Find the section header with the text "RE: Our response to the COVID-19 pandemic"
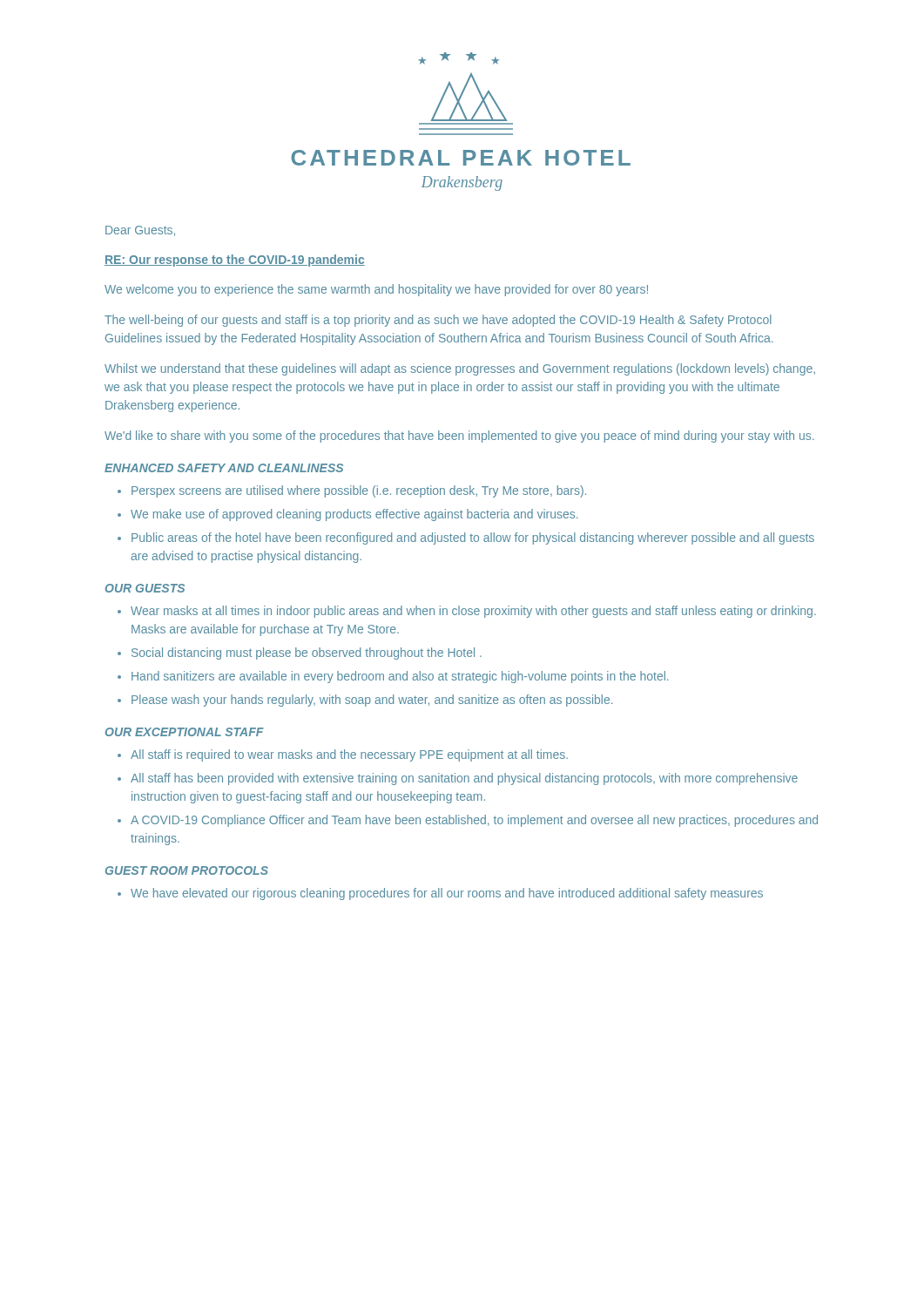 click(235, 260)
